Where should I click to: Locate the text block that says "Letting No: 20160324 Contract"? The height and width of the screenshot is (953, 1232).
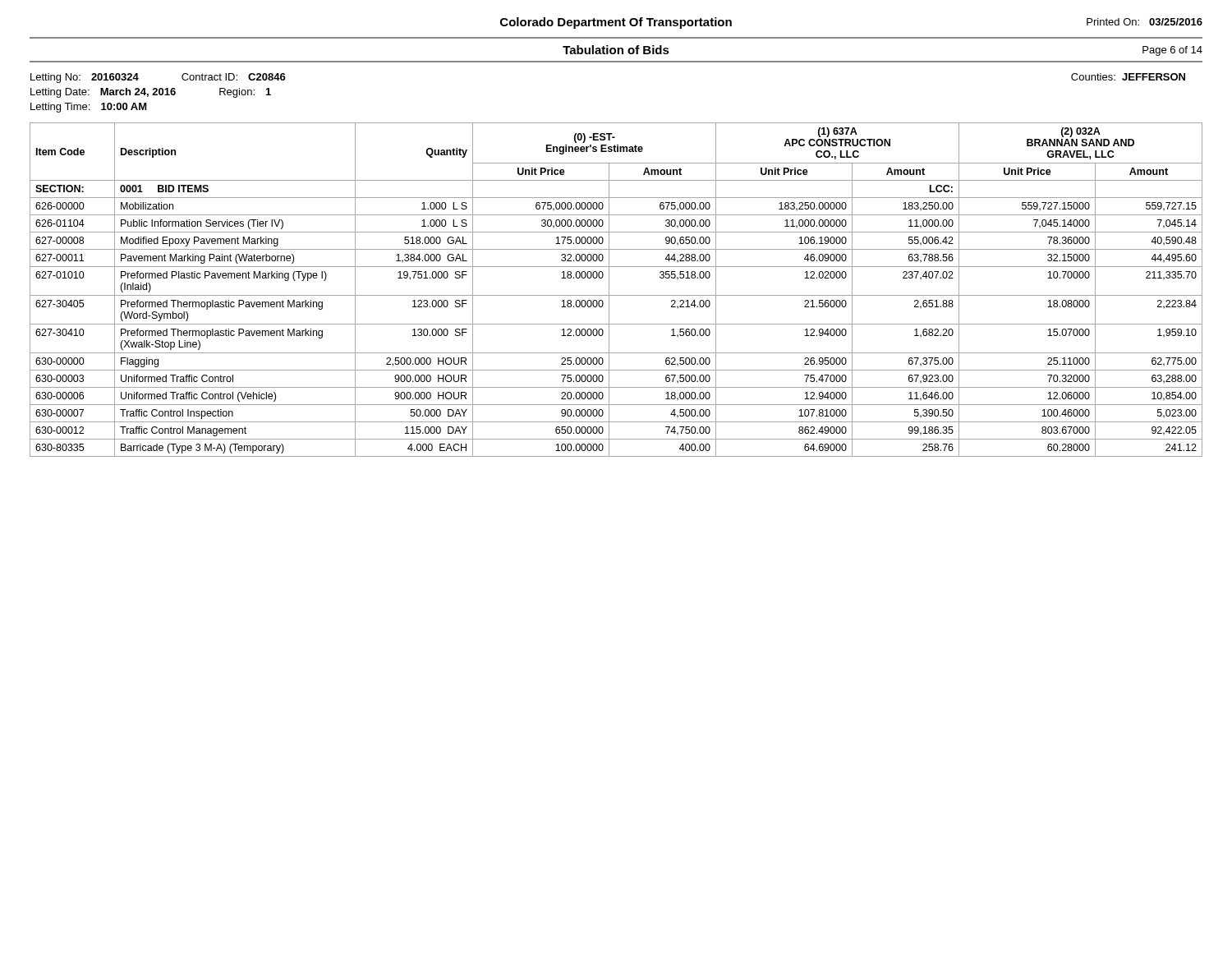click(x=51, y=78)
